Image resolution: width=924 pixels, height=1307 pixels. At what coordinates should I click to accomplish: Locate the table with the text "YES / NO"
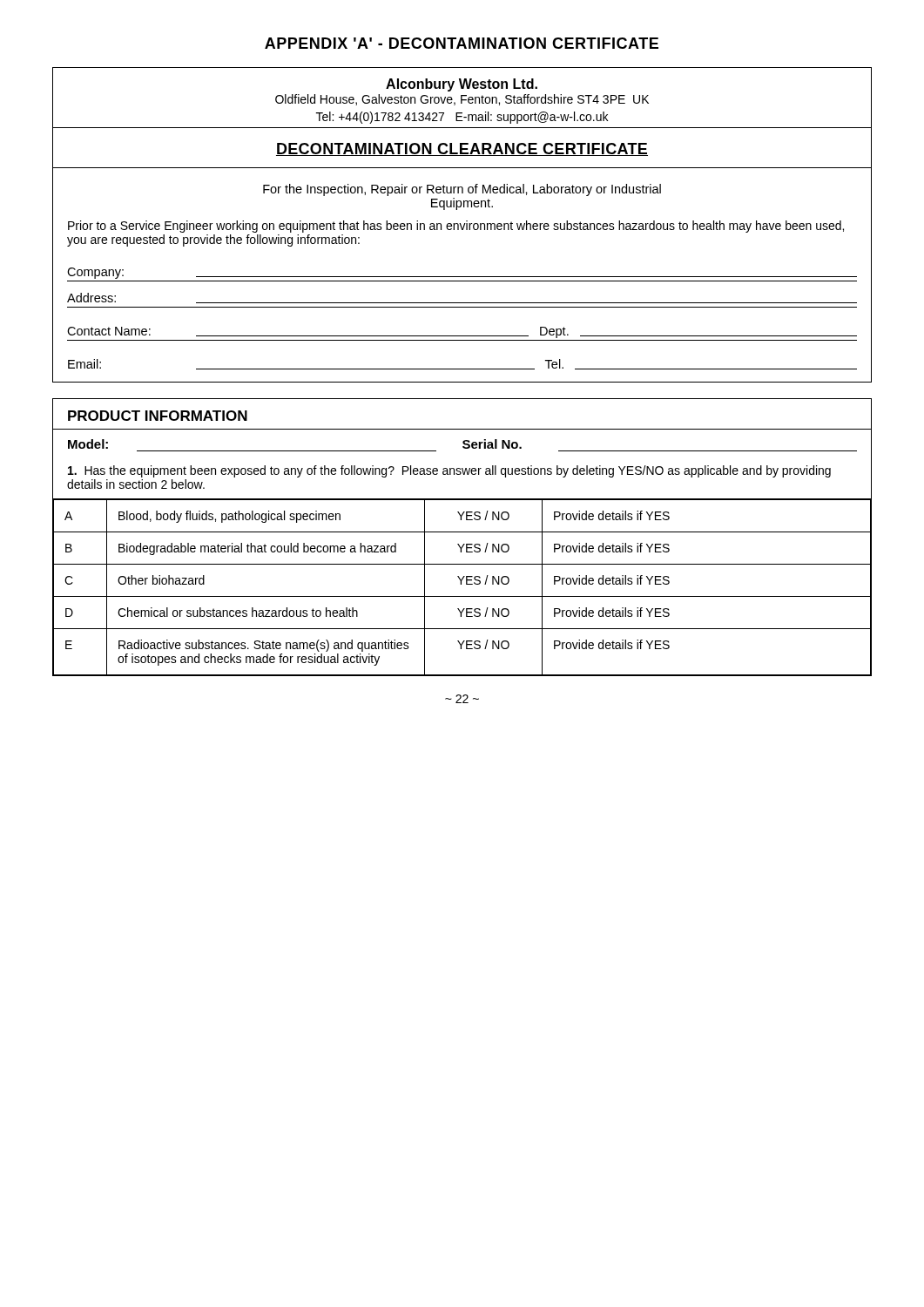[x=462, y=587]
